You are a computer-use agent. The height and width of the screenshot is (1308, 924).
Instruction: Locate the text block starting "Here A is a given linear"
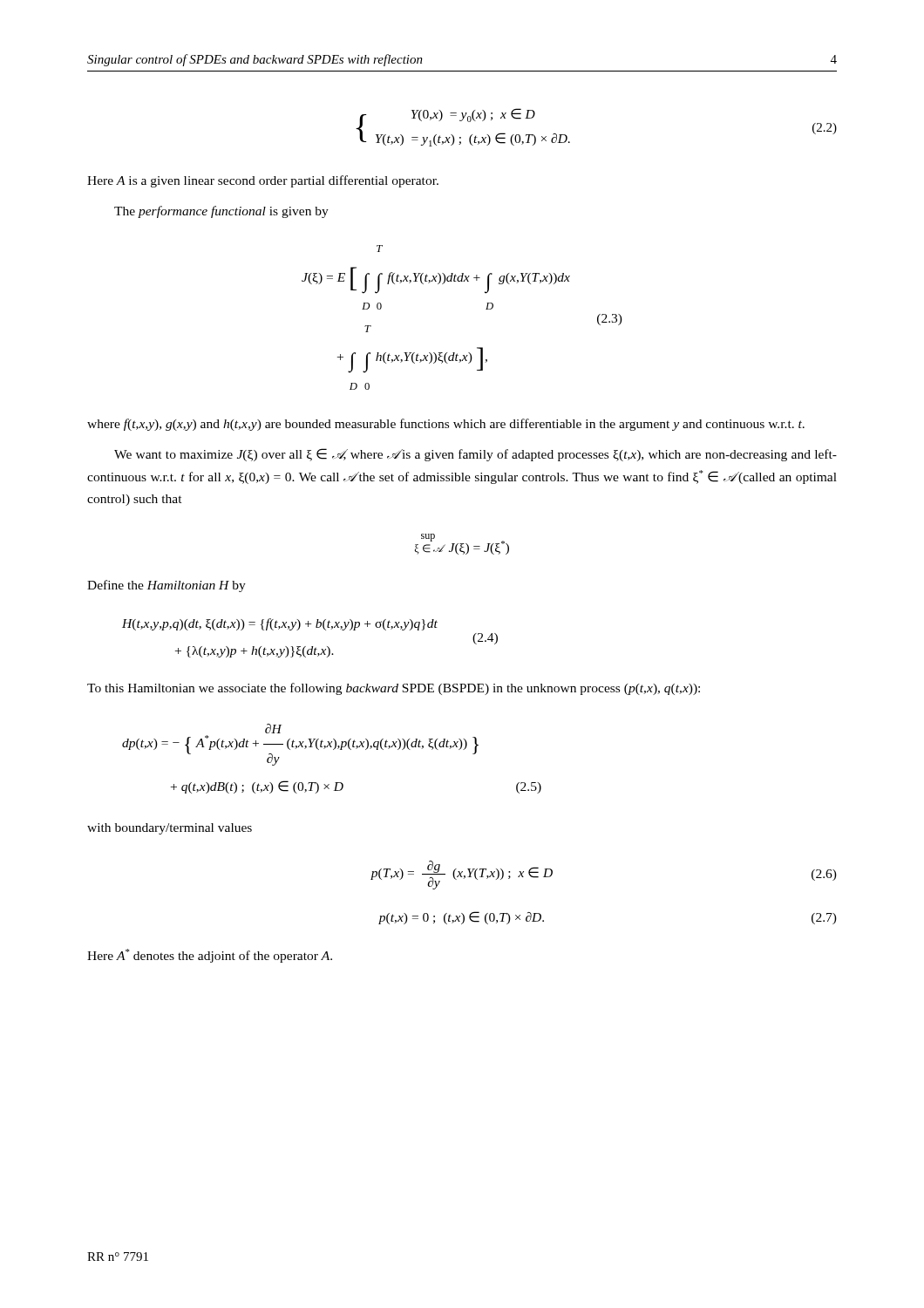click(x=263, y=180)
